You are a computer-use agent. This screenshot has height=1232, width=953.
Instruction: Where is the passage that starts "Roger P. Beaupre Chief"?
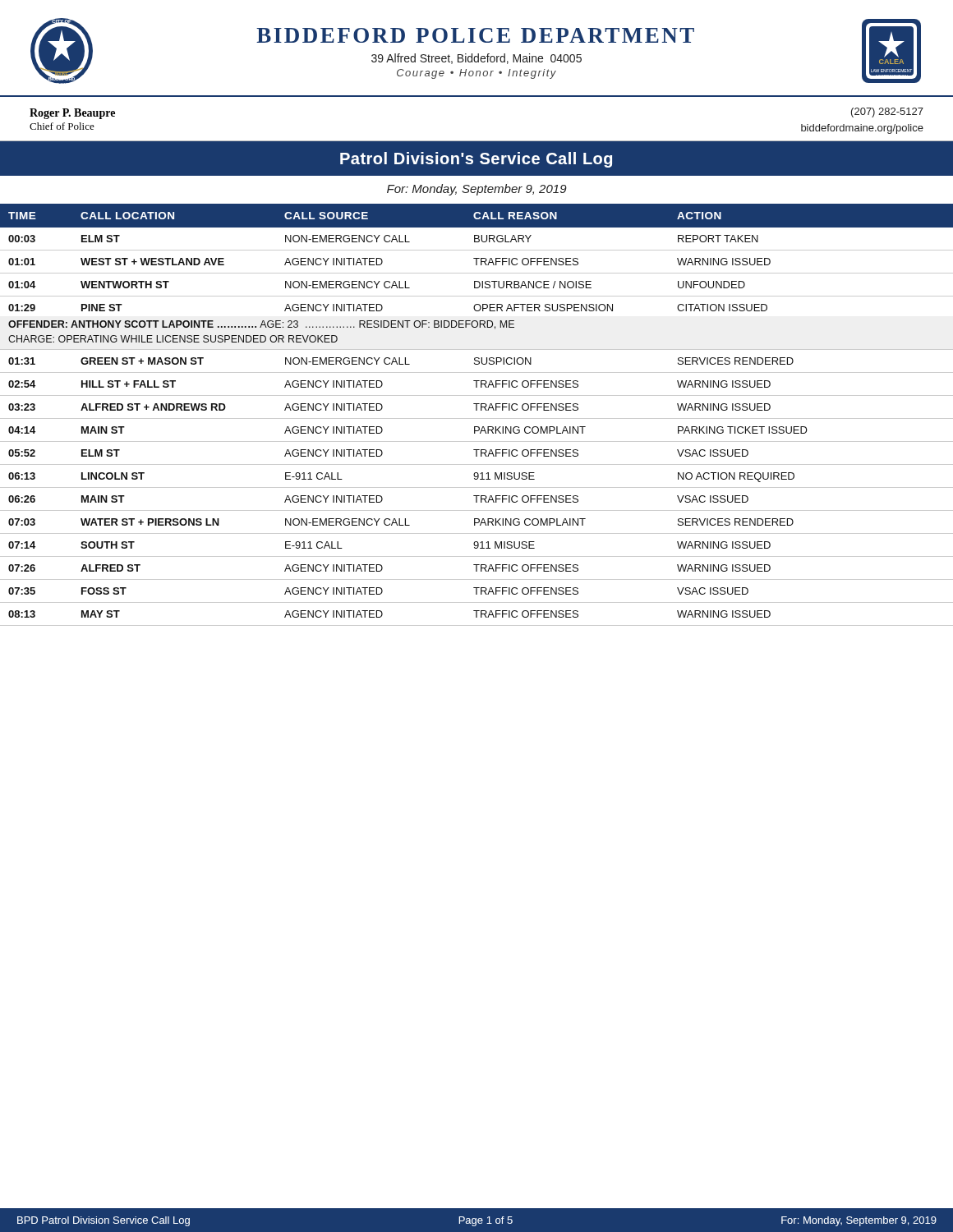72,119
